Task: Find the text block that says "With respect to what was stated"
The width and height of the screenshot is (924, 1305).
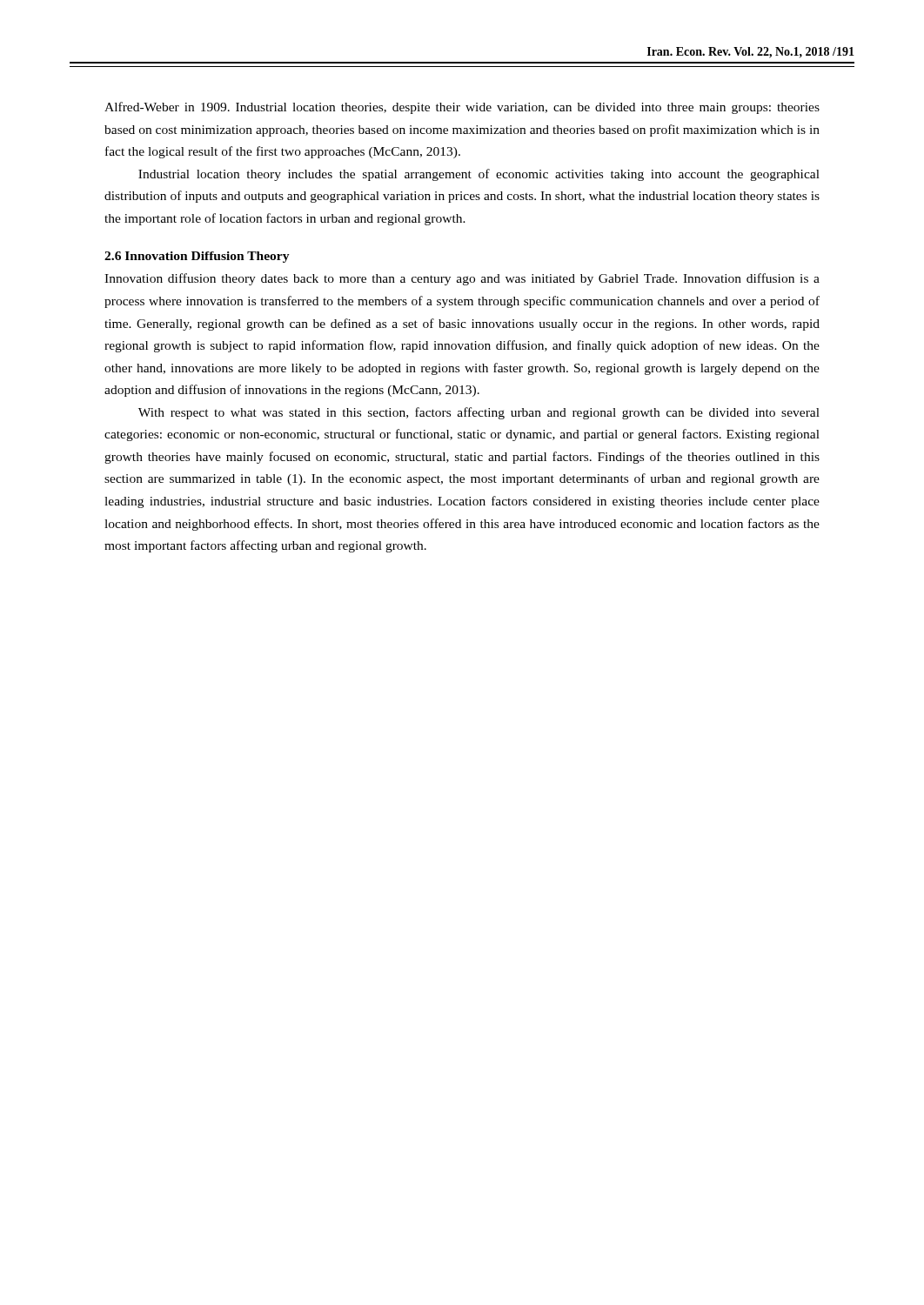Action: click(x=462, y=479)
